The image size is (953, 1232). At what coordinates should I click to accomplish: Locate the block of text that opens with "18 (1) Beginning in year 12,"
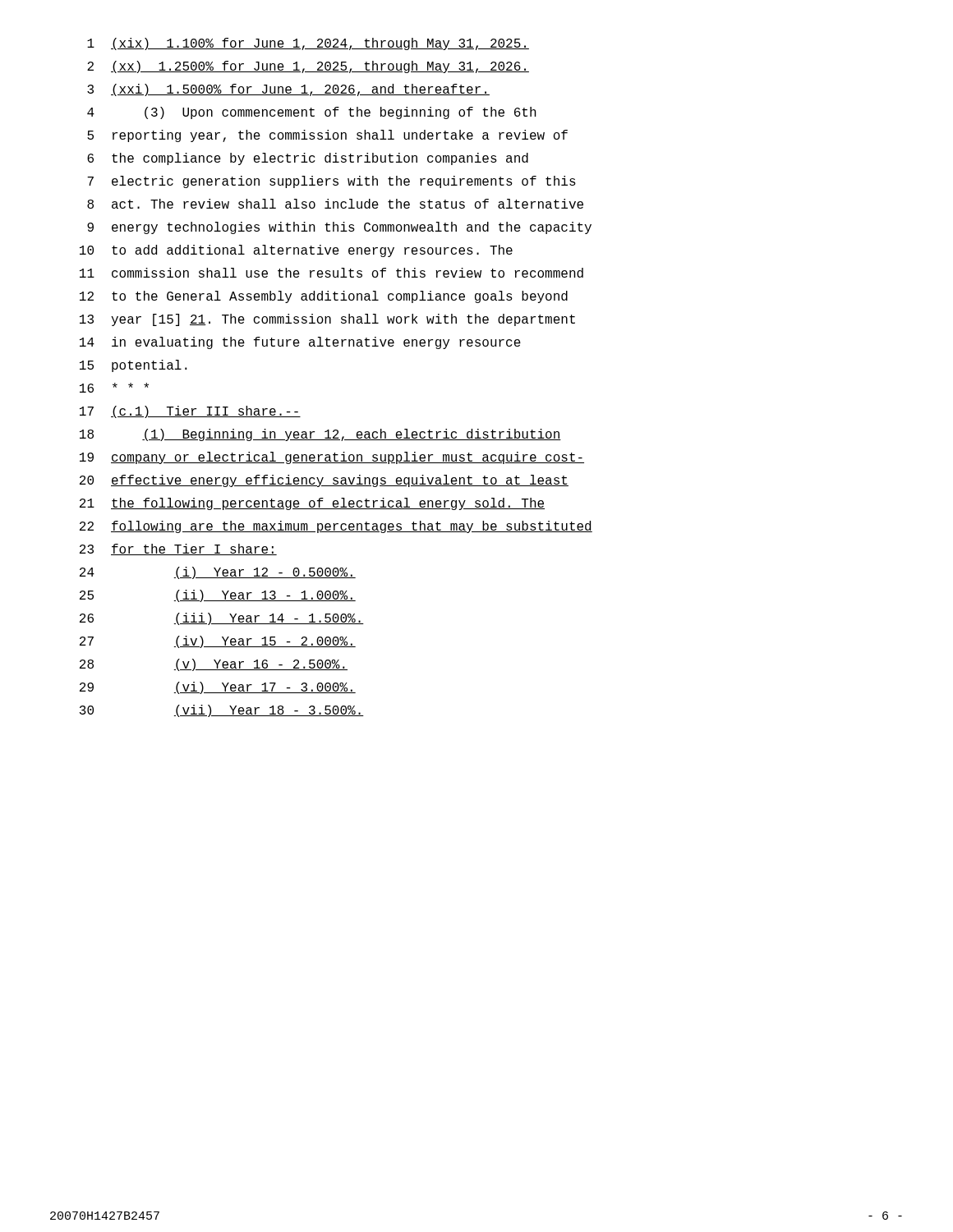tap(476, 435)
